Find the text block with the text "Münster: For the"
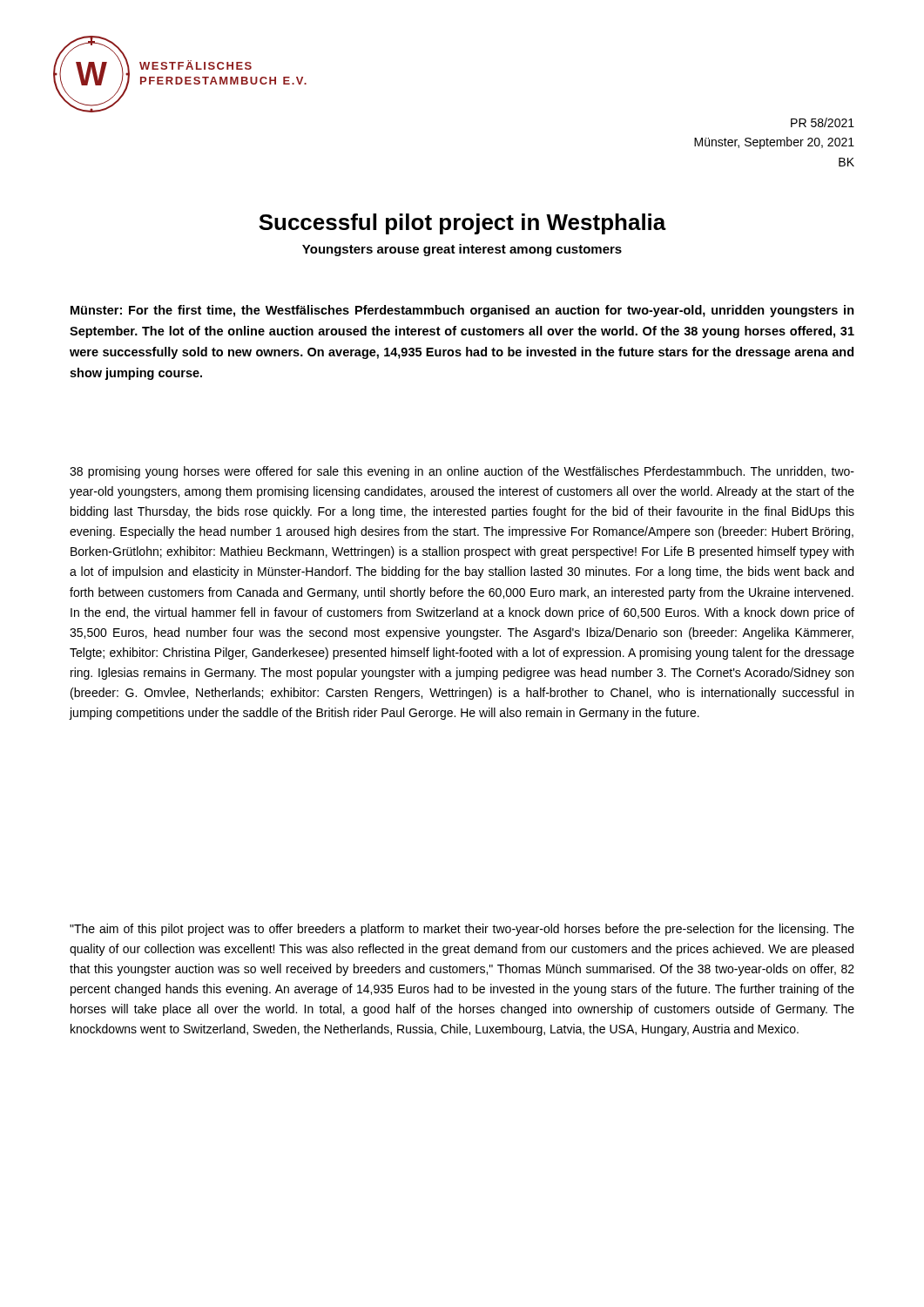Viewport: 924px width, 1307px height. point(462,341)
